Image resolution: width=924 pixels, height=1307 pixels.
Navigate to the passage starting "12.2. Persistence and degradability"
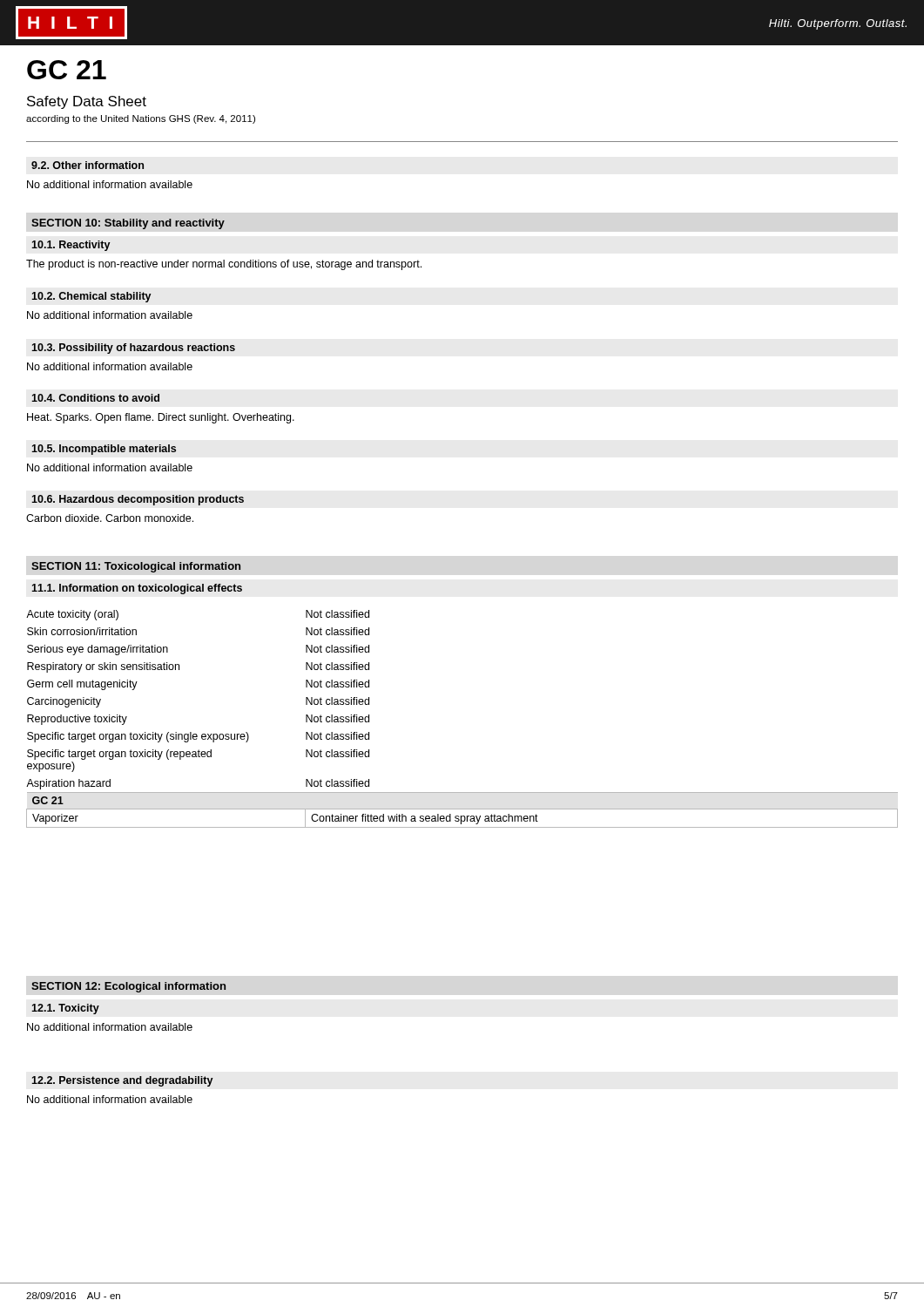[x=122, y=1080]
